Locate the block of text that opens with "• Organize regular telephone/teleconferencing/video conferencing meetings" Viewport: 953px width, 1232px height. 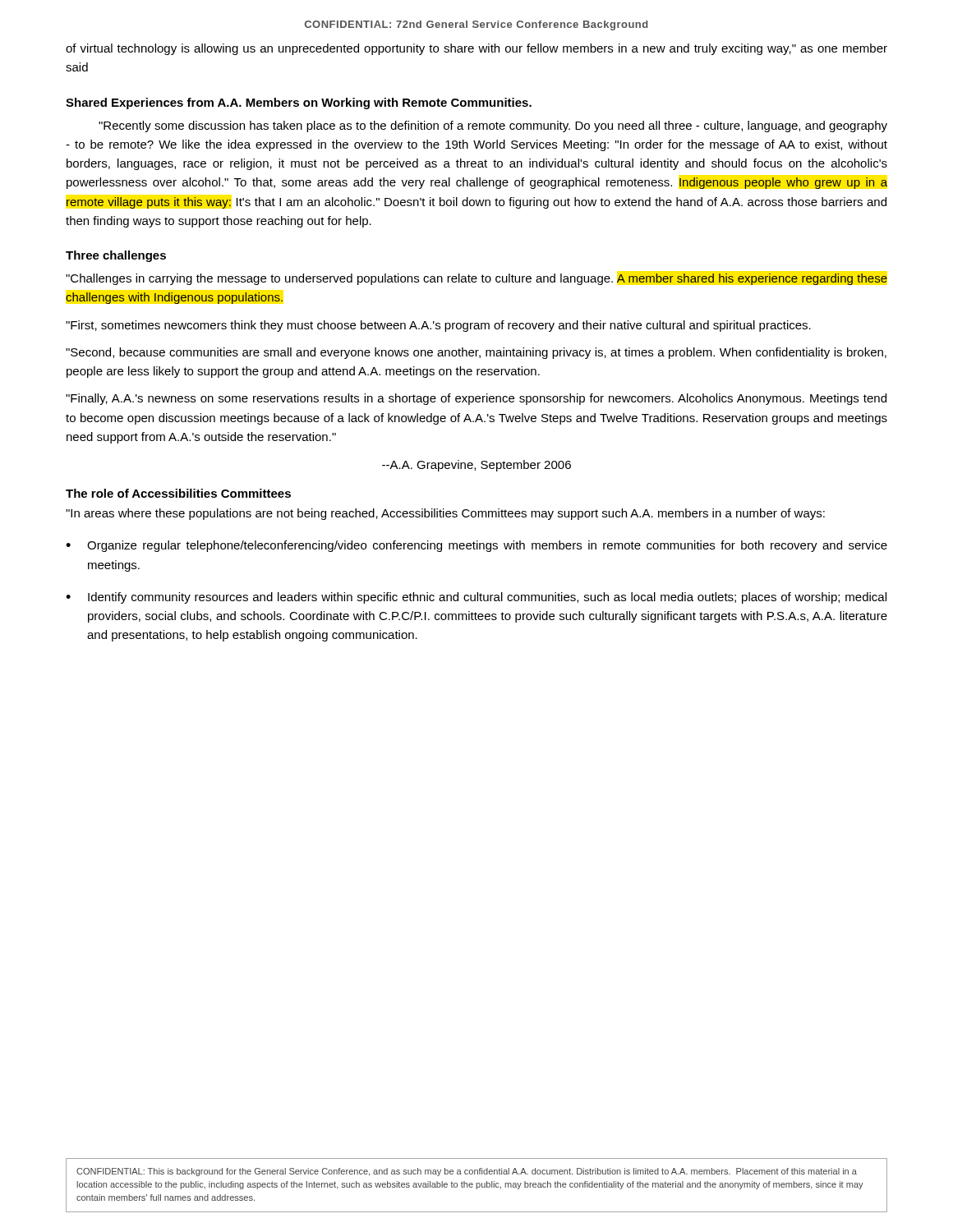pyautogui.click(x=476, y=555)
